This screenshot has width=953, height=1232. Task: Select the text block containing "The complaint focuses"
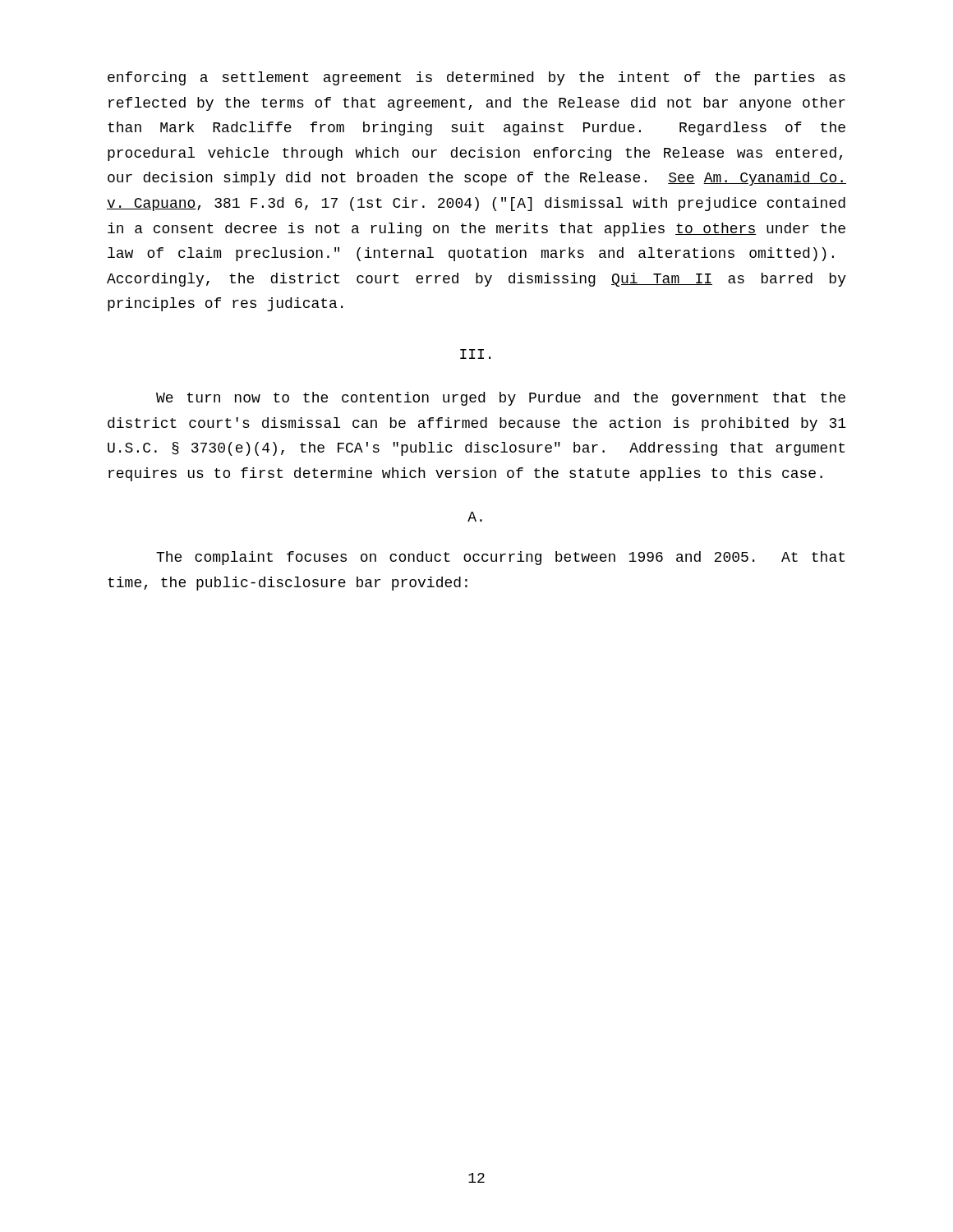pos(476,570)
